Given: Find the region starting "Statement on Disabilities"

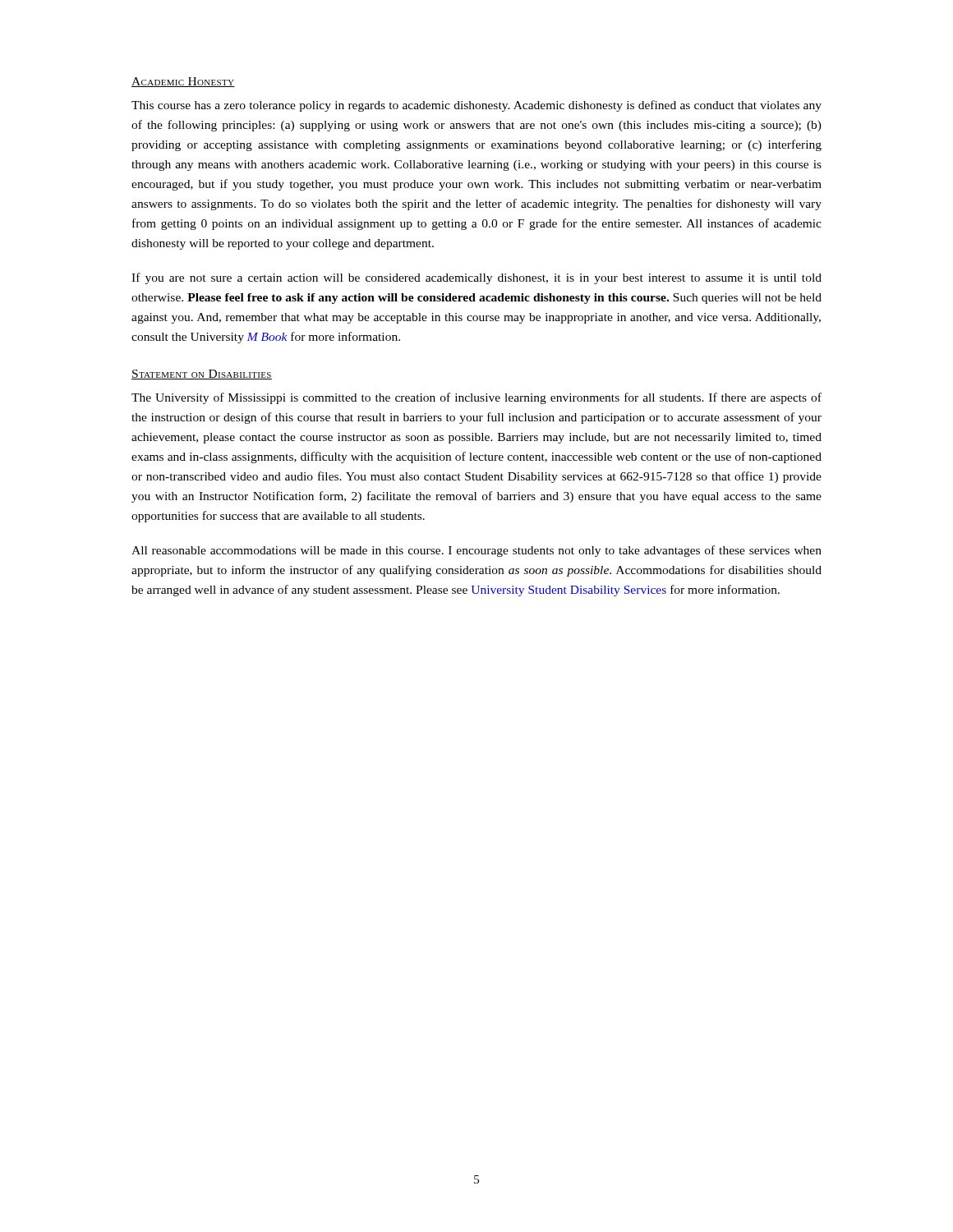Looking at the screenshot, I should pyautogui.click(x=202, y=373).
